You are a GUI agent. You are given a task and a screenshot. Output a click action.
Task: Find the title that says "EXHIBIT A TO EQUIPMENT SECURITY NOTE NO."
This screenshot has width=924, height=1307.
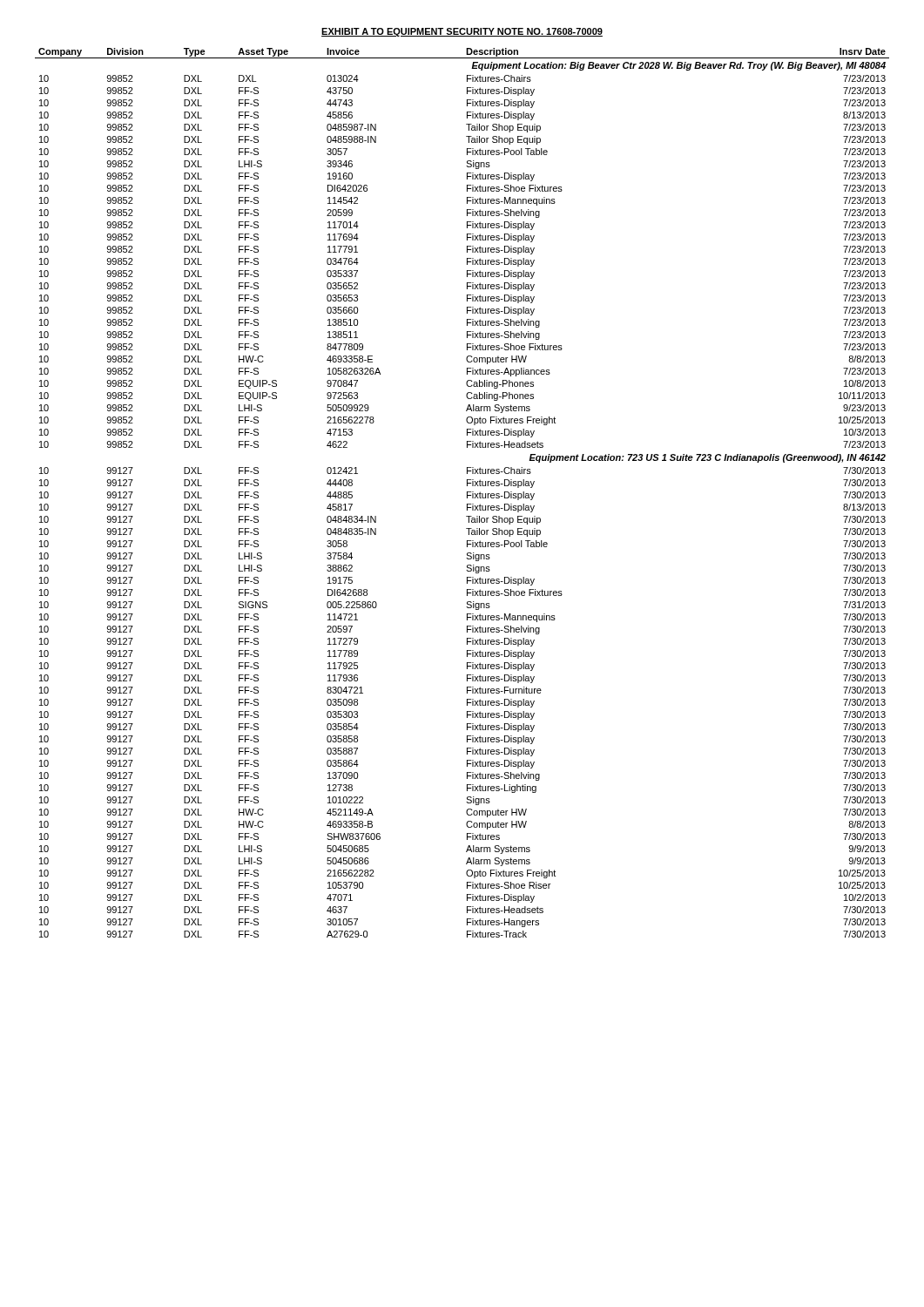pyautogui.click(x=462, y=31)
